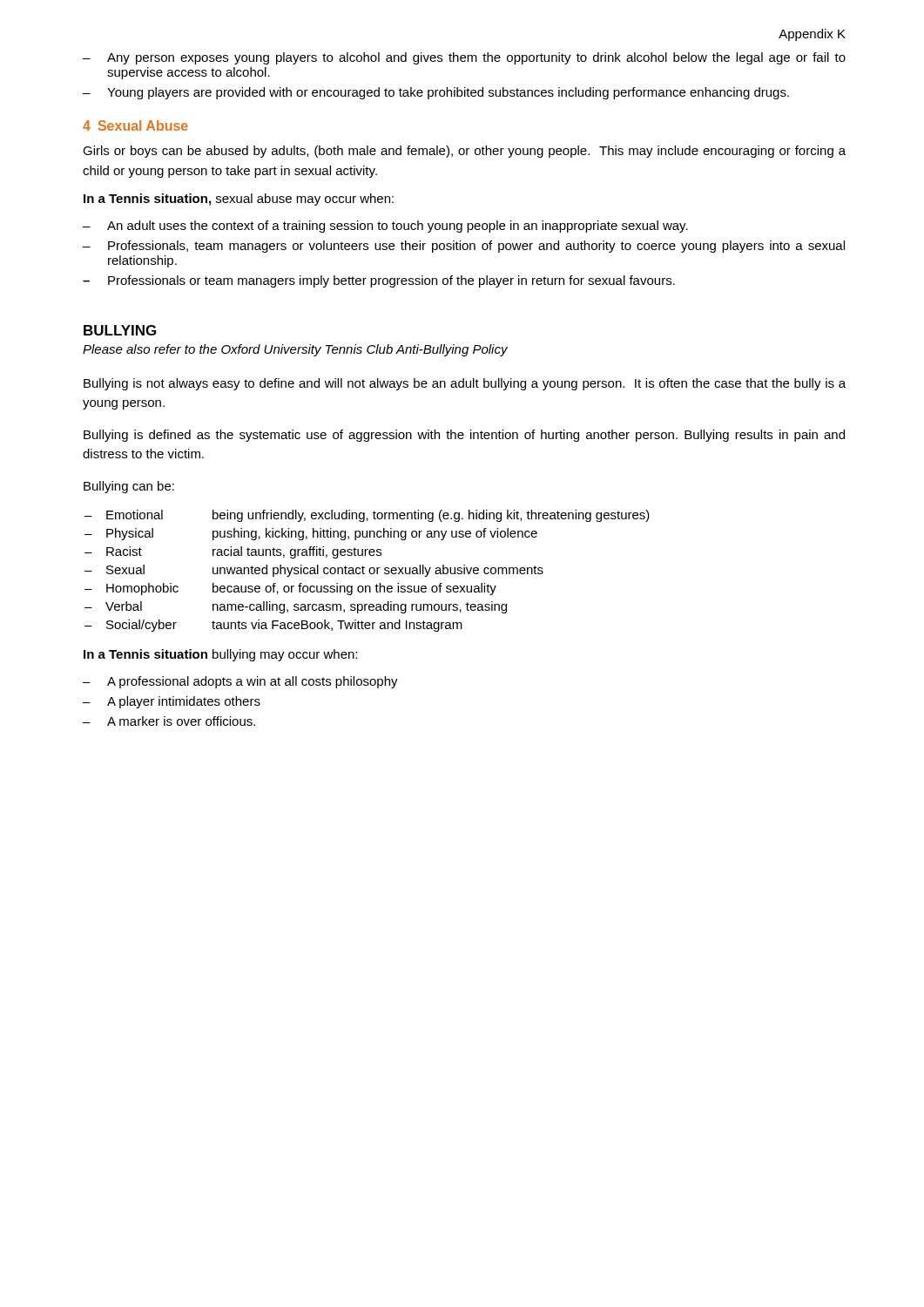Click on the block starting "– Sexual unwanted physical"

coord(464,569)
